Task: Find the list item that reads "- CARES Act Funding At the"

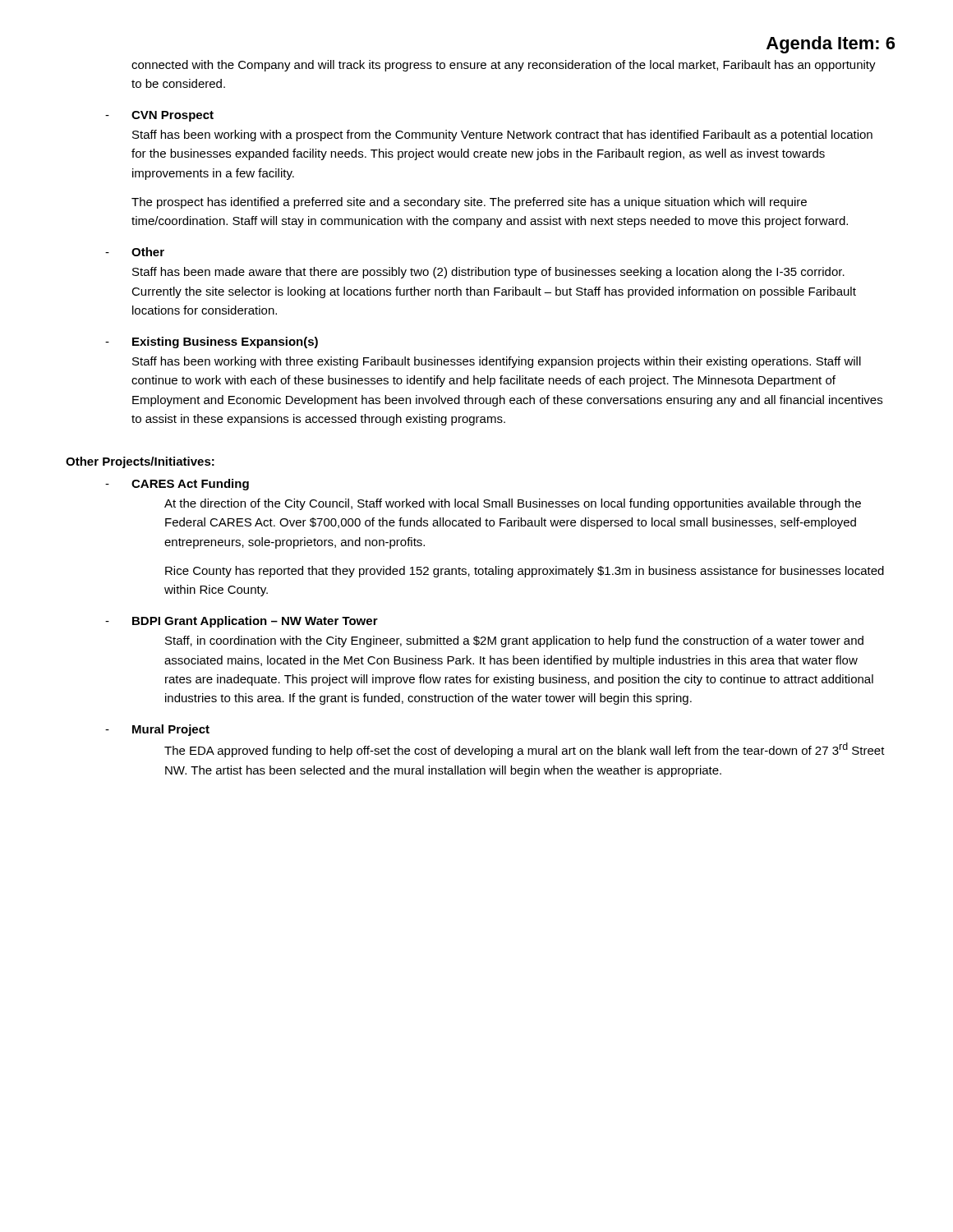Action: pos(177,485)
